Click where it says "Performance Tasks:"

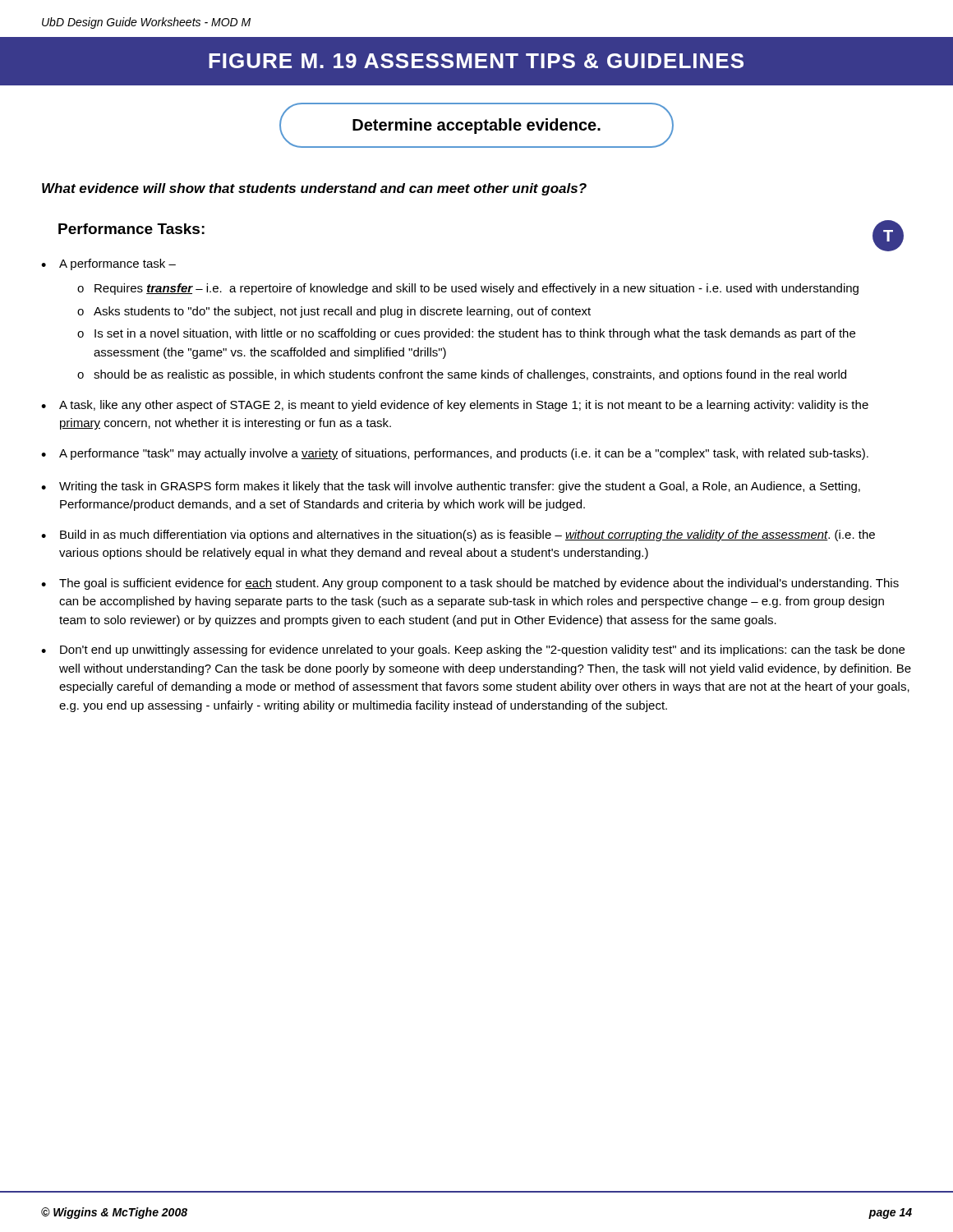coord(132,229)
